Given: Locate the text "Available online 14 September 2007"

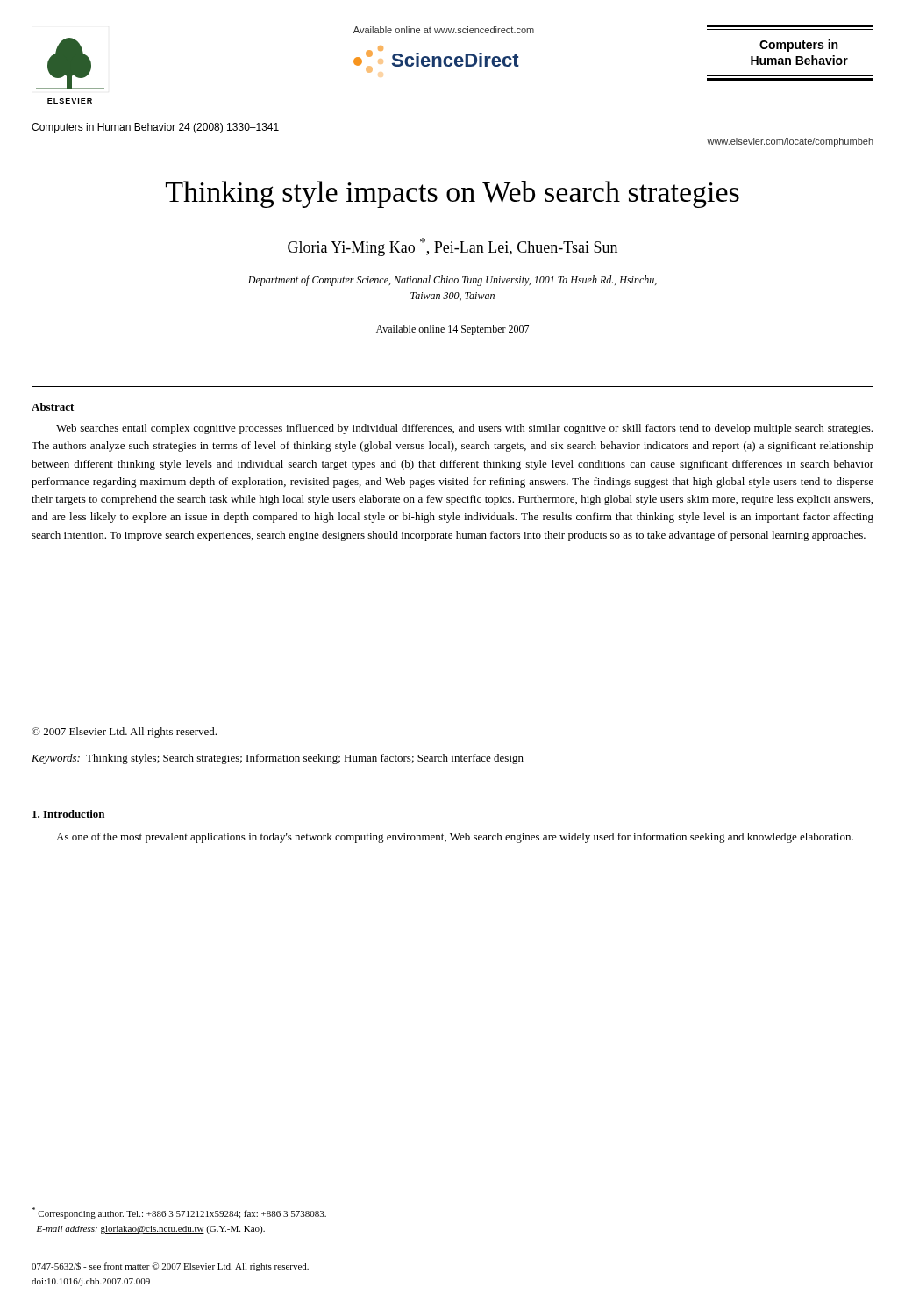Looking at the screenshot, I should pyautogui.click(x=452, y=329).
